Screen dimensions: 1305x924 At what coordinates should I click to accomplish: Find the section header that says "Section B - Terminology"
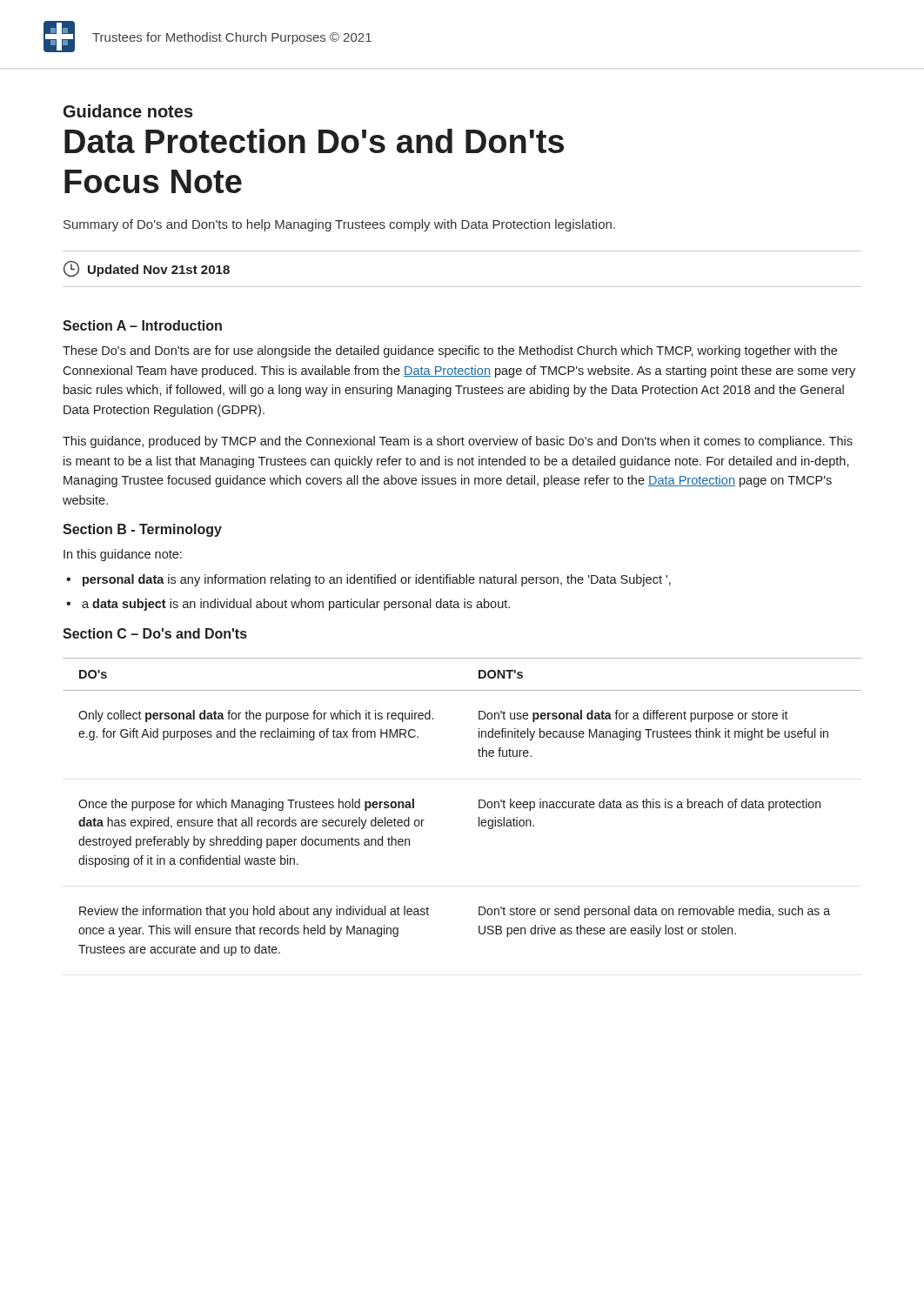click(x=142, y=530)
